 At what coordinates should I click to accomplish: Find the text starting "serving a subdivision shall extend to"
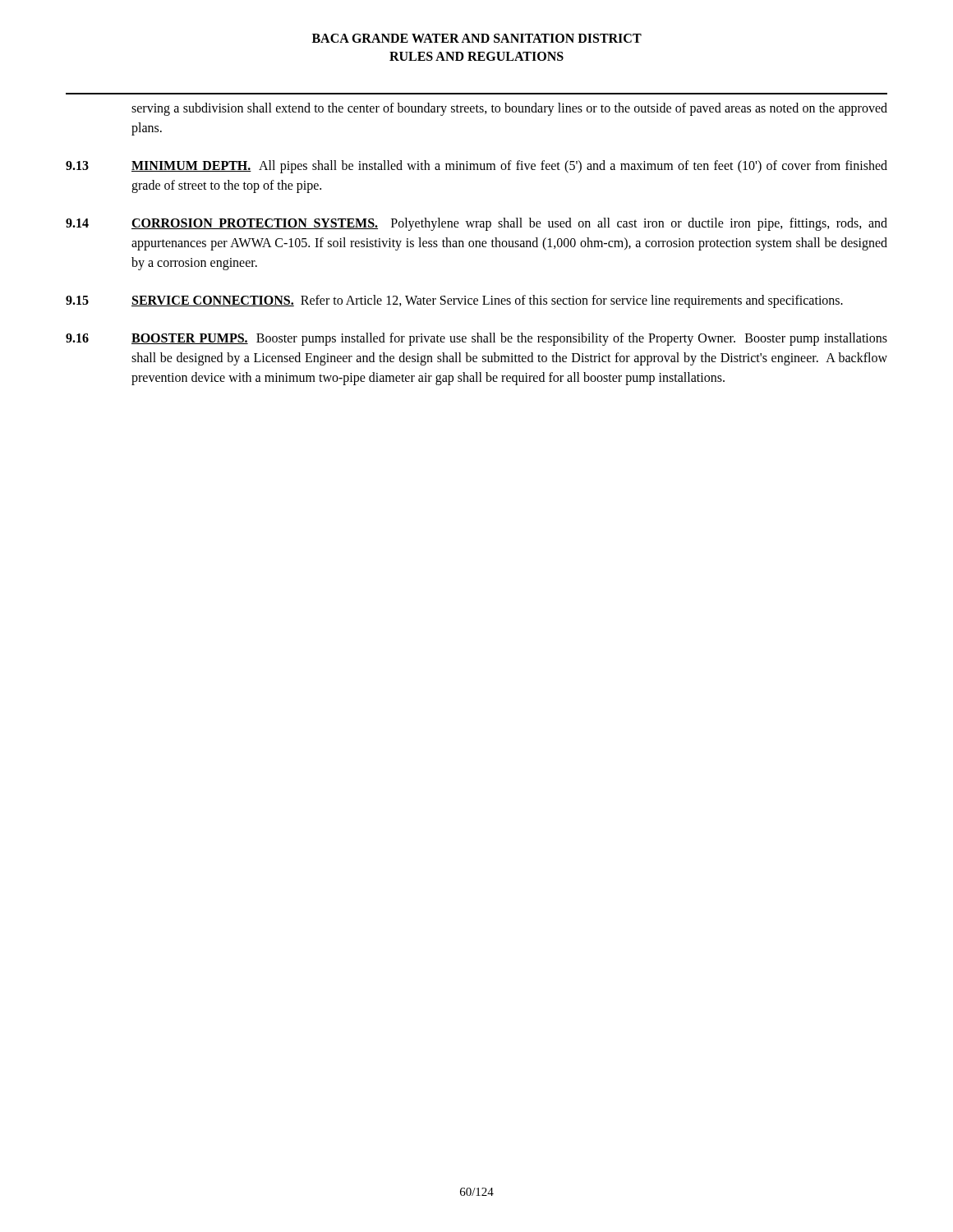(x=509, y=118)
